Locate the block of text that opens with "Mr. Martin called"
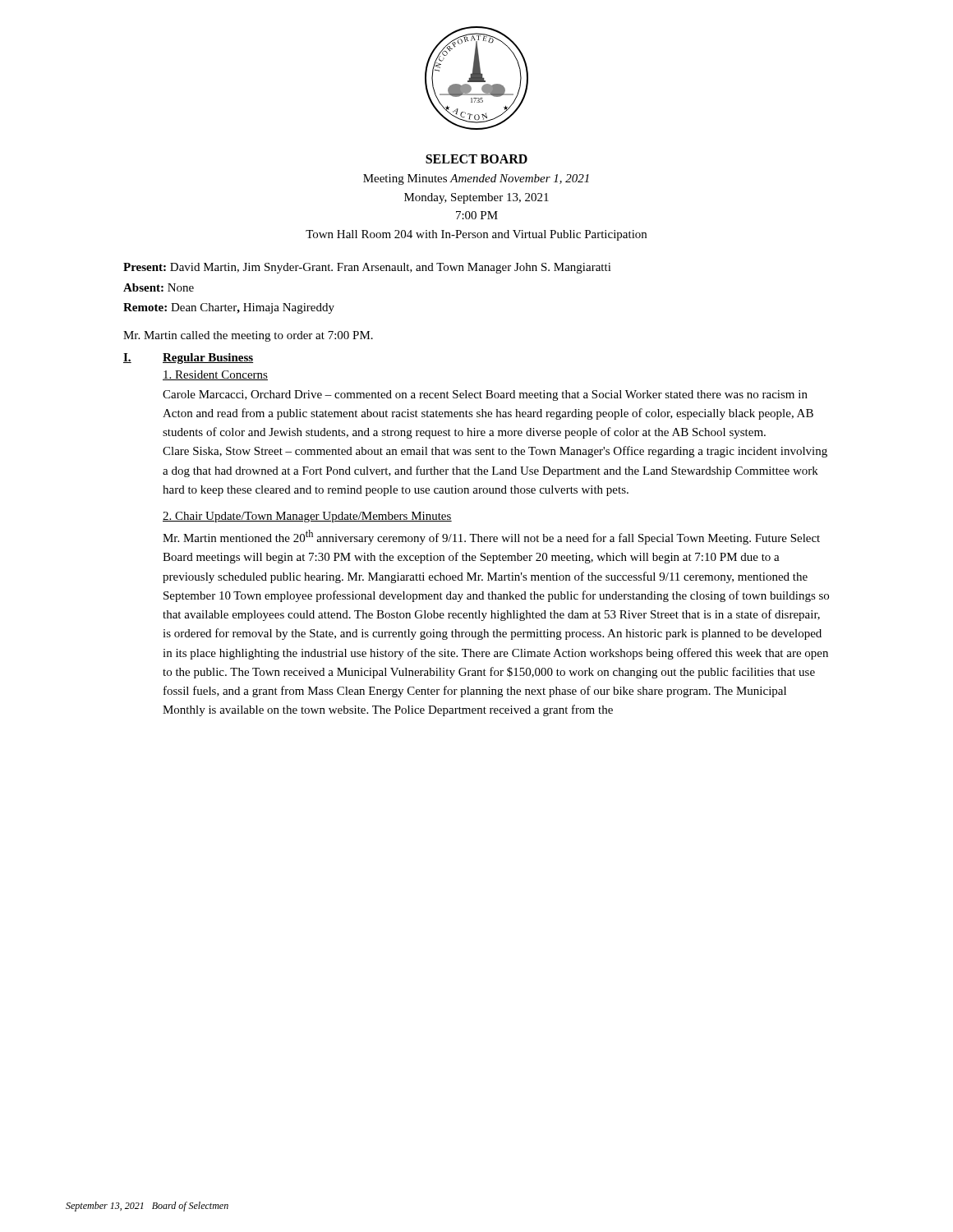 [248, 335]
